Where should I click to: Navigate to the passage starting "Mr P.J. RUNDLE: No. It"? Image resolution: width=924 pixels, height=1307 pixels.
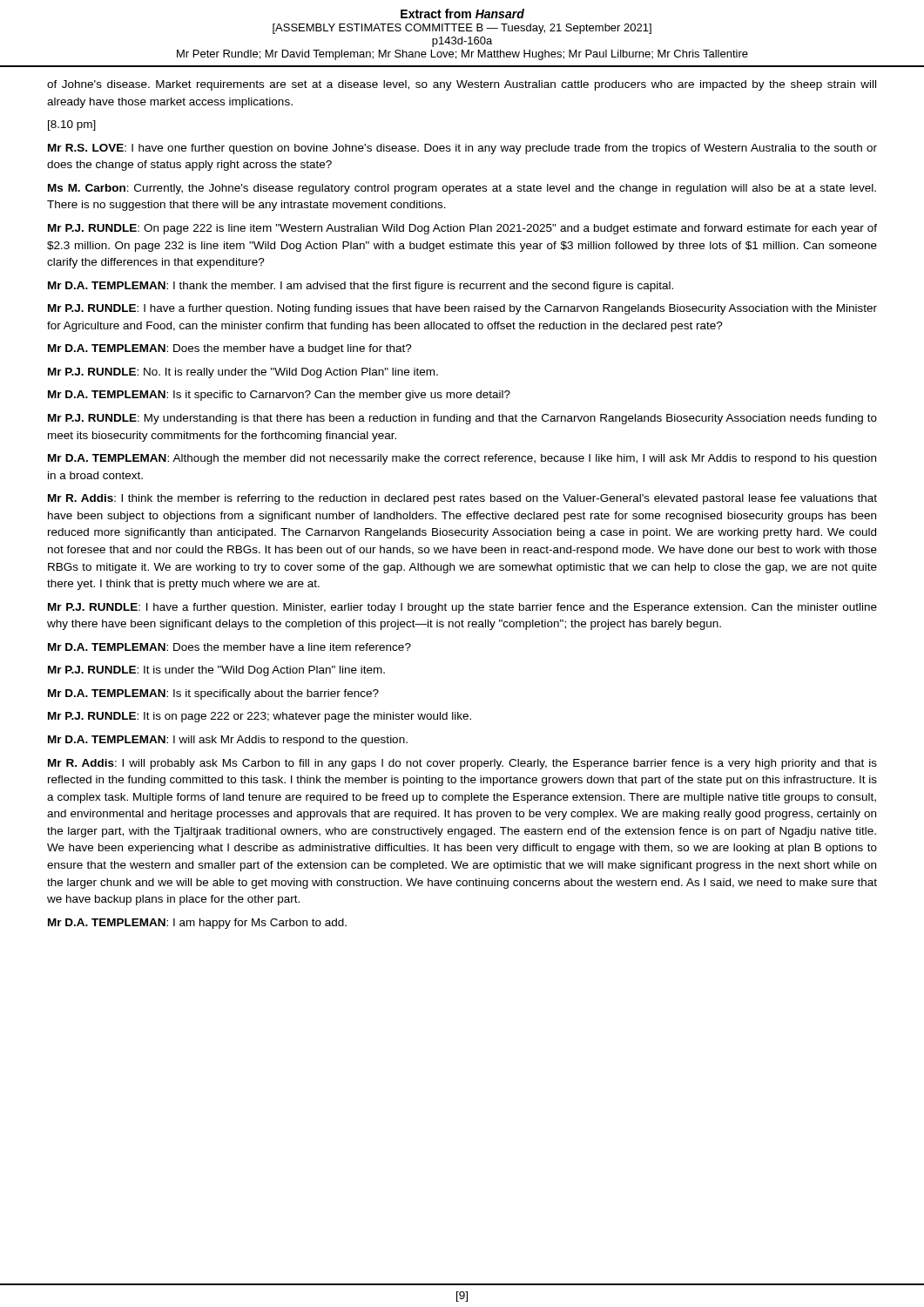pos(243,373)
